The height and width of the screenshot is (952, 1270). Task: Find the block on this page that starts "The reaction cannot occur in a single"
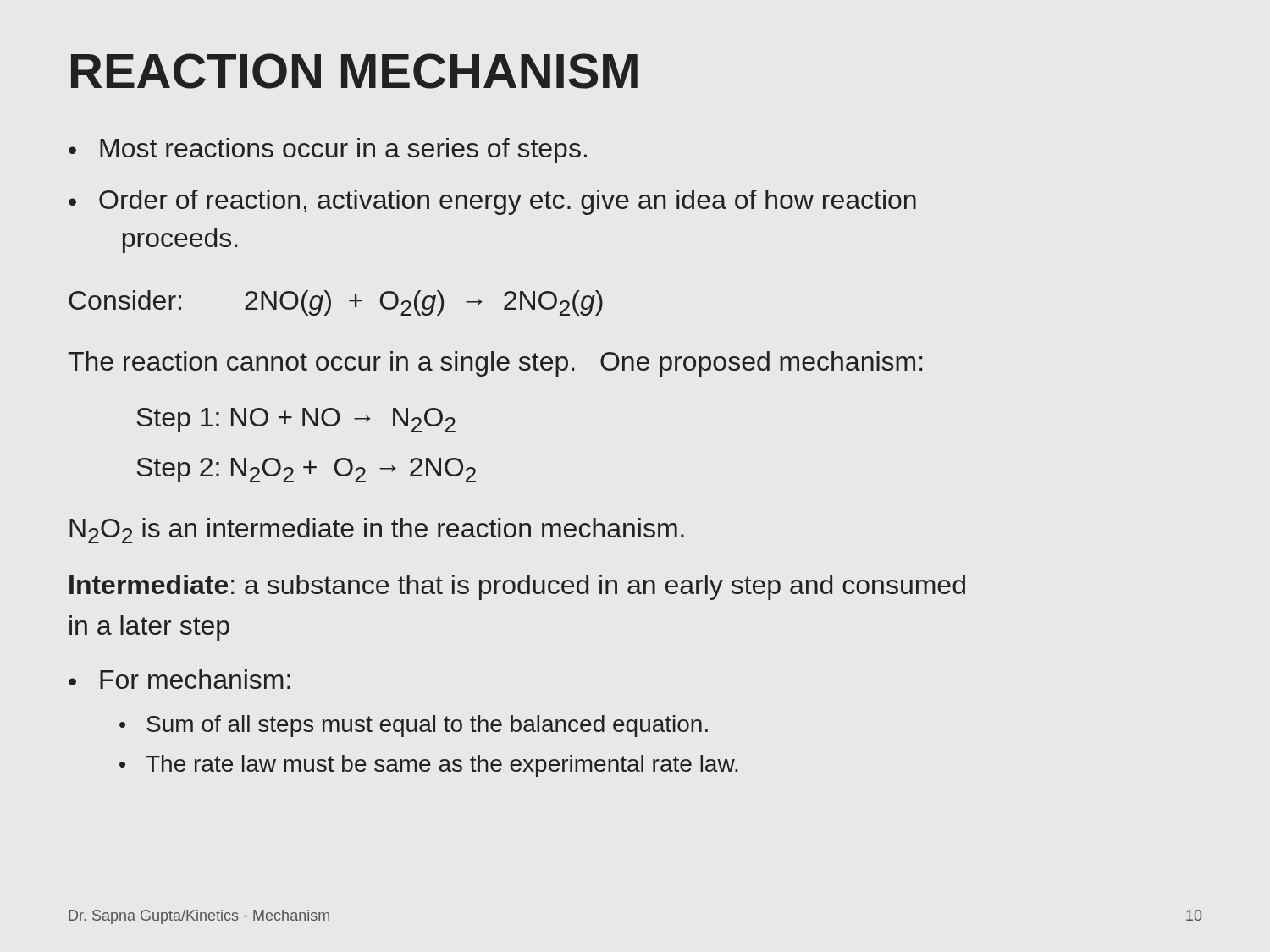coord(496,361)
